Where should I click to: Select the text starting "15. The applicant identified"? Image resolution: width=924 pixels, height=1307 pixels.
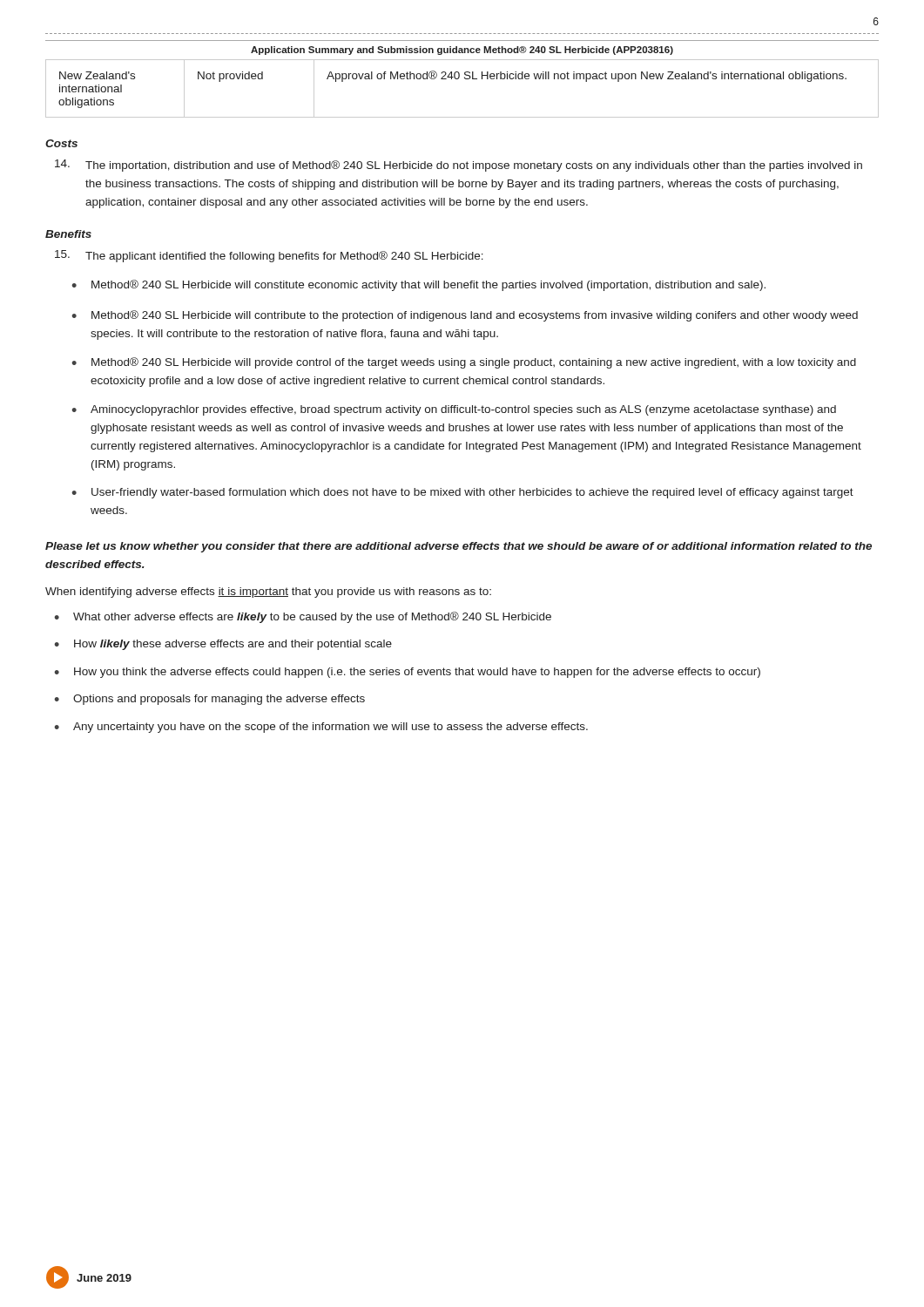(x=269, y=256)
